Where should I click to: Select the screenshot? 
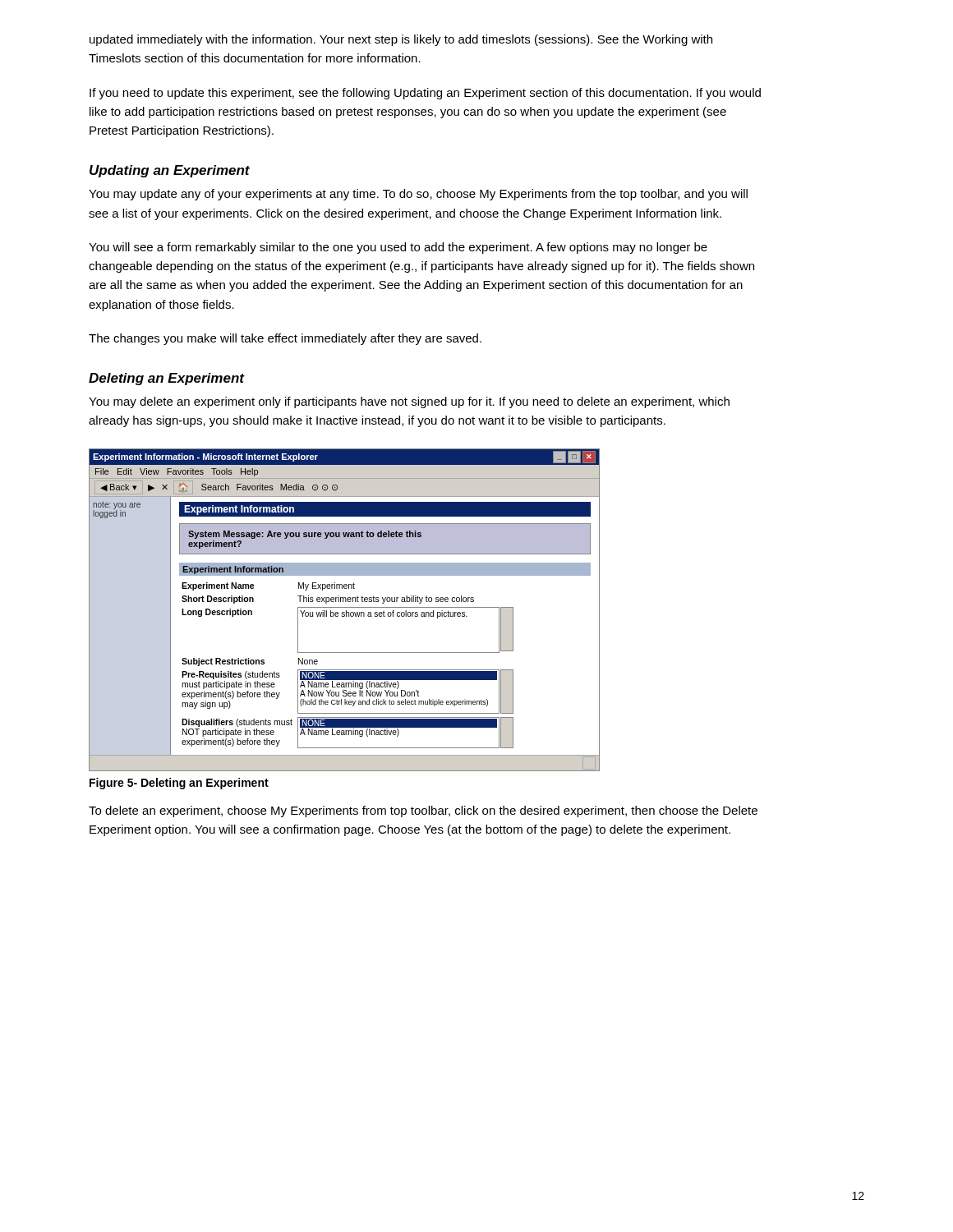[426, 609]
